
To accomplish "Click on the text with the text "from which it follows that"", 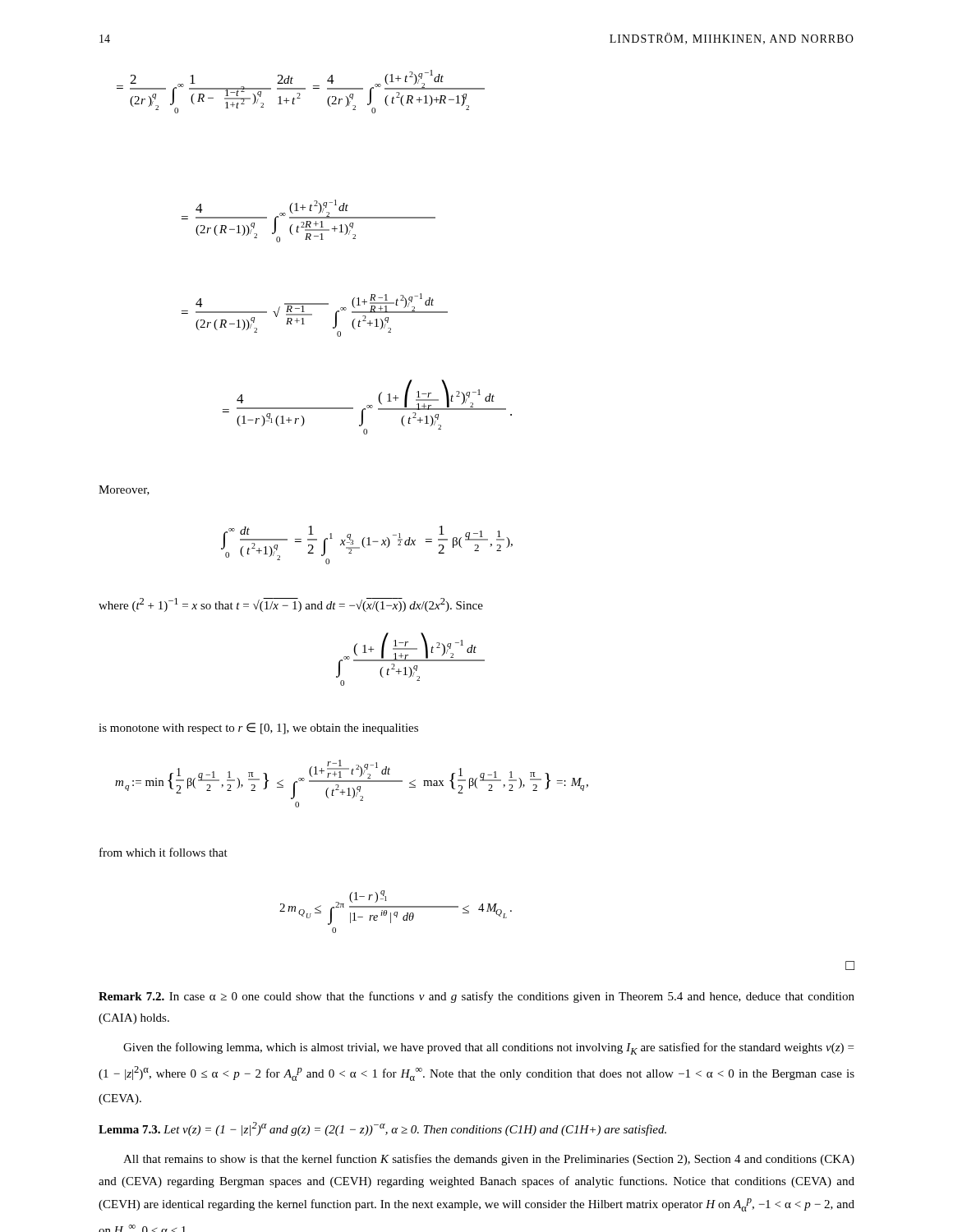I will (163, 853).
